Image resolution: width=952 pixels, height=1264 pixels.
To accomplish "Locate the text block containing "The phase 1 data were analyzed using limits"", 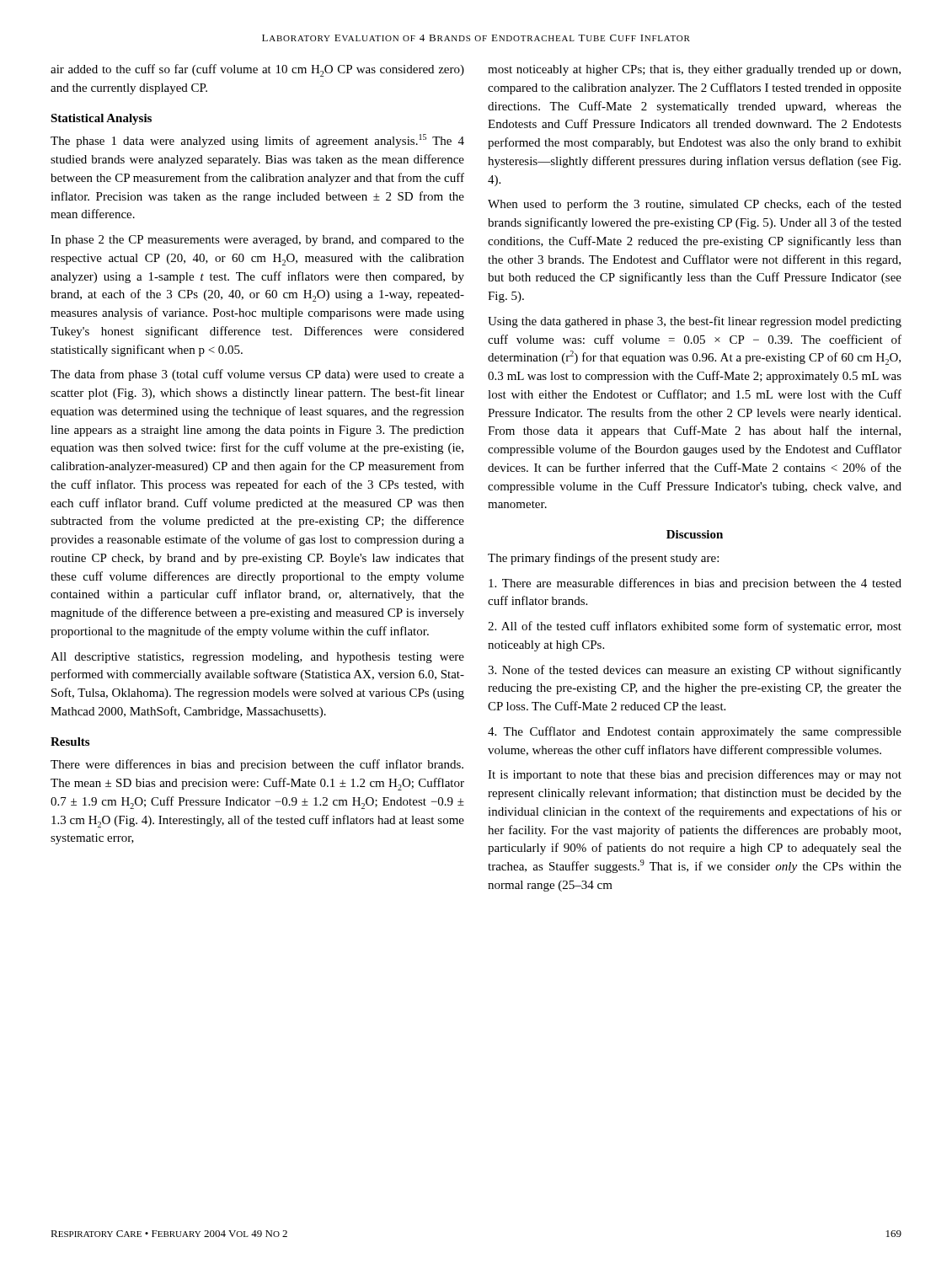I will coord(257,427).
